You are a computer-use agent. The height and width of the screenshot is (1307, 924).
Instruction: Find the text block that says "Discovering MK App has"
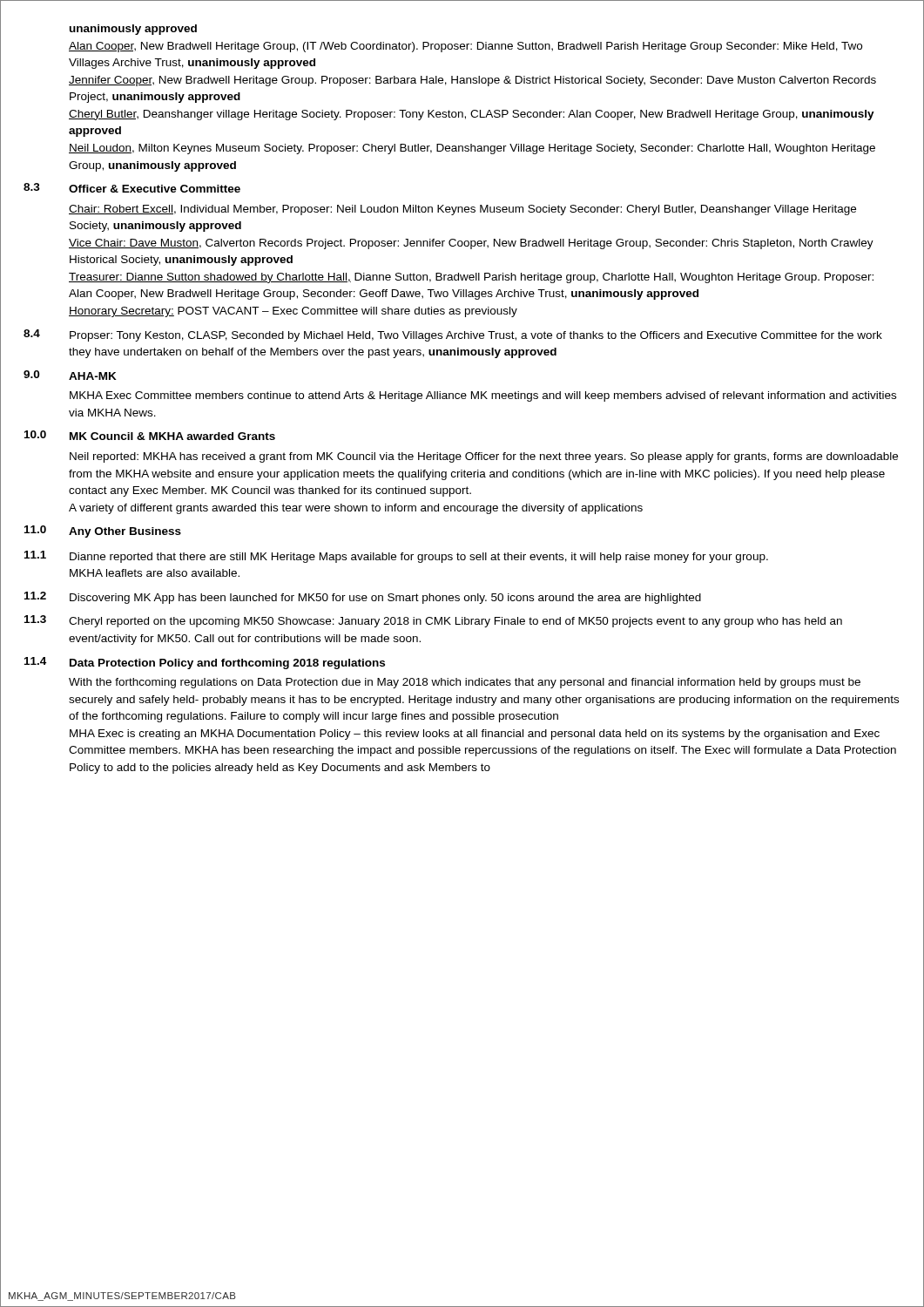(385, 597)
